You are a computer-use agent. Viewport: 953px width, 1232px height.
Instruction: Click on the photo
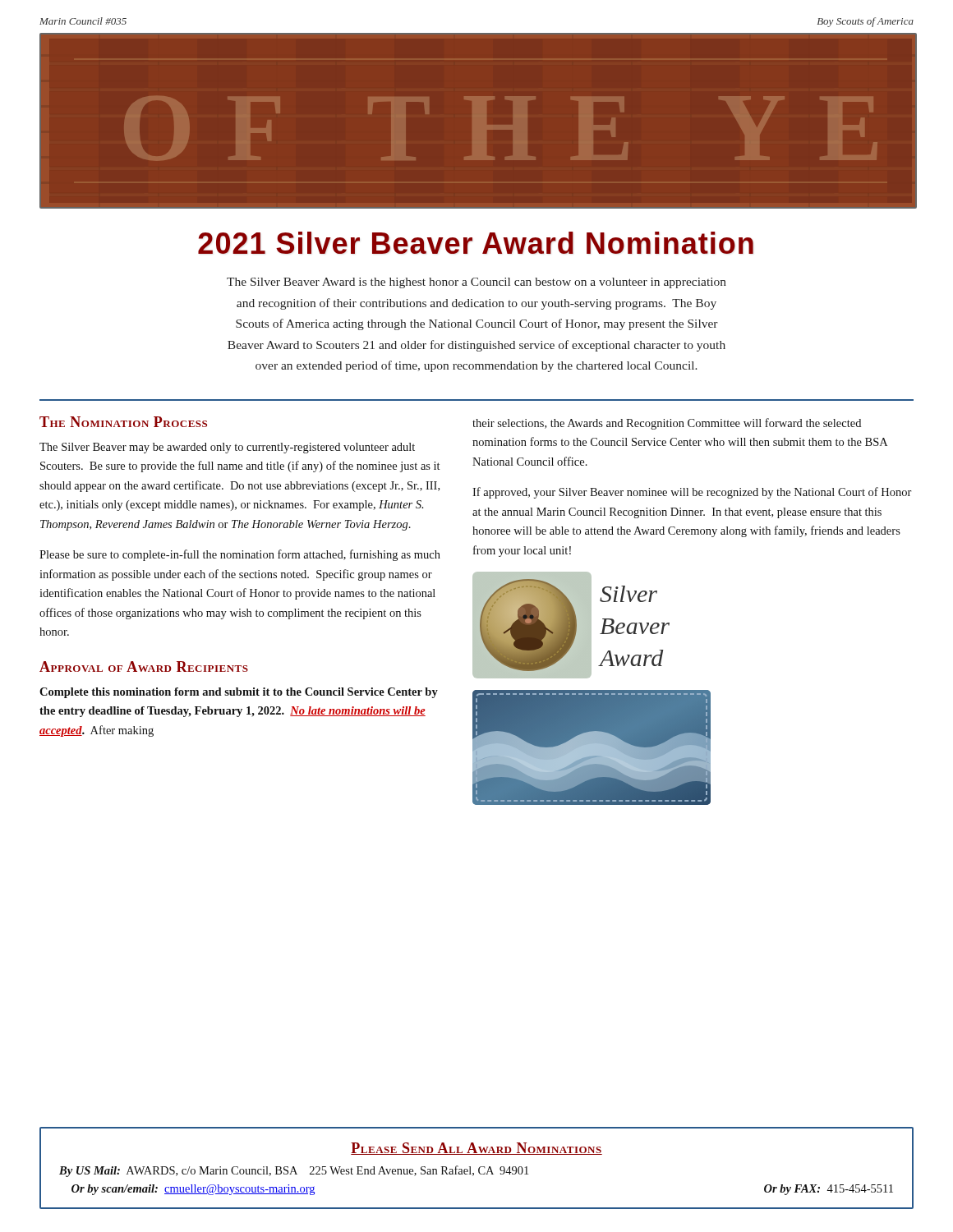click(x=592, y=749)
